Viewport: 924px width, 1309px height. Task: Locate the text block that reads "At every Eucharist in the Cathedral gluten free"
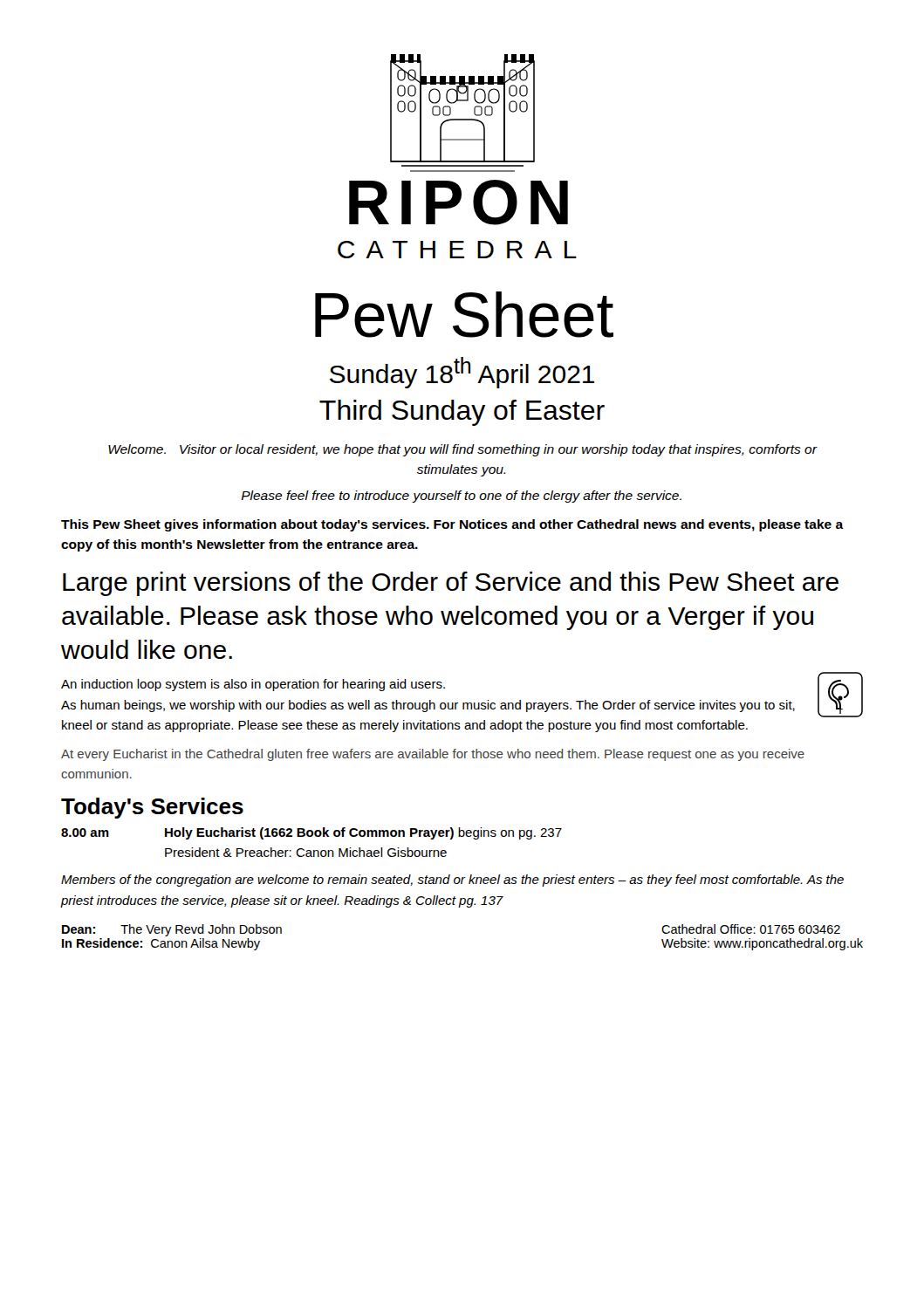pyautogui.click(x=433, y=764)
